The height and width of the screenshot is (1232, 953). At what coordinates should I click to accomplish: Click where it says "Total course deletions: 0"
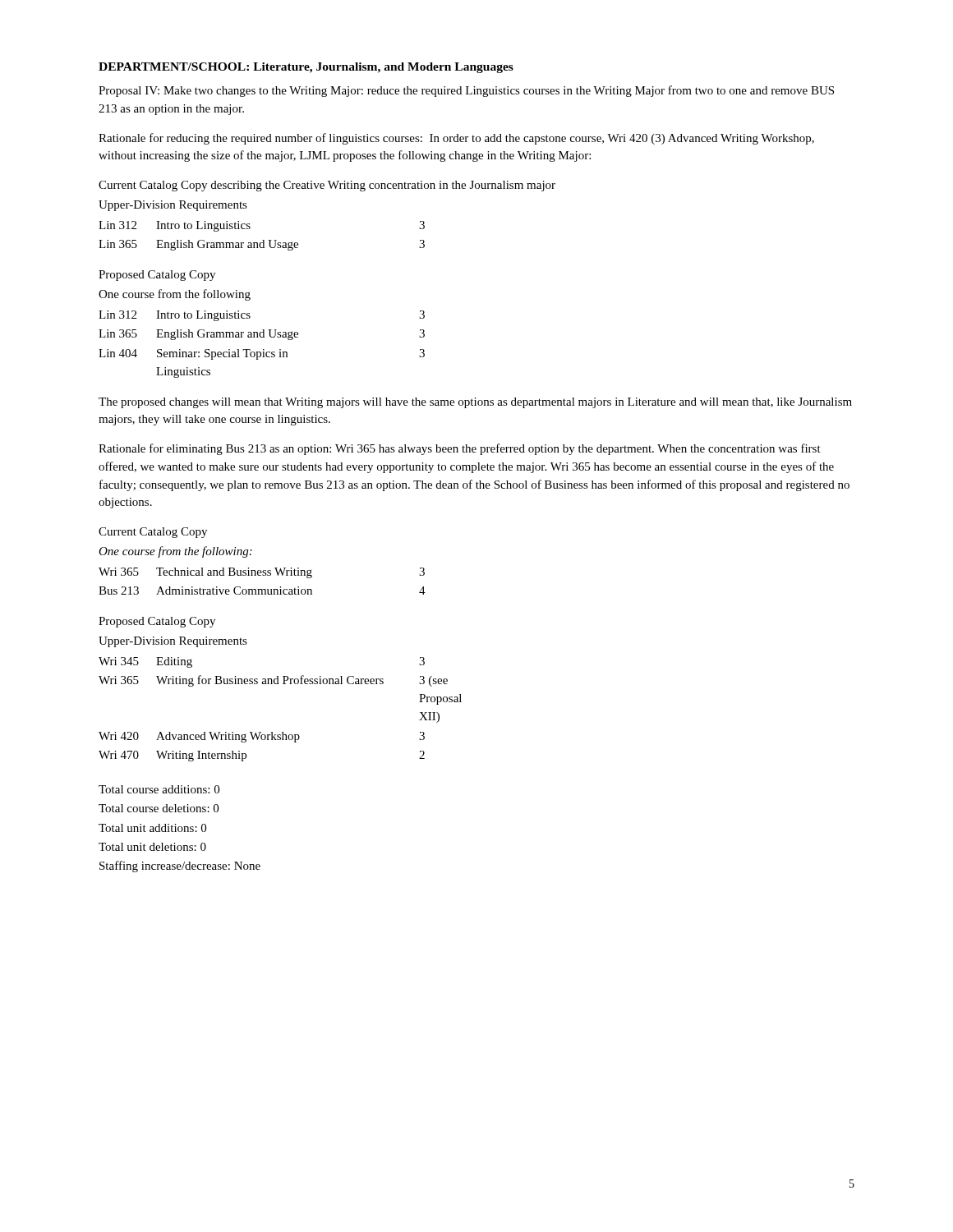click(159, 808)
